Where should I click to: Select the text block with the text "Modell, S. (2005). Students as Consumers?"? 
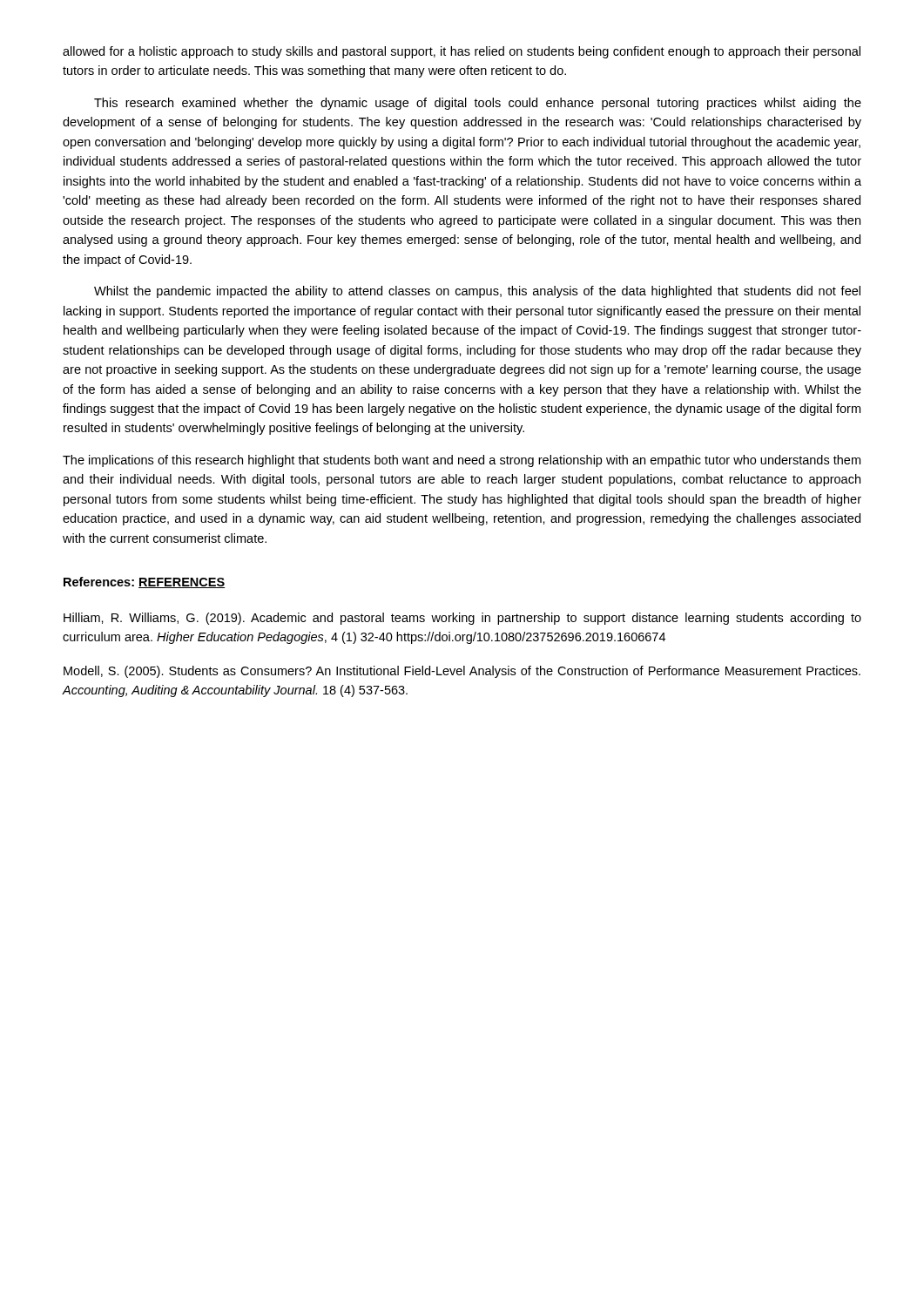(462, 680)
